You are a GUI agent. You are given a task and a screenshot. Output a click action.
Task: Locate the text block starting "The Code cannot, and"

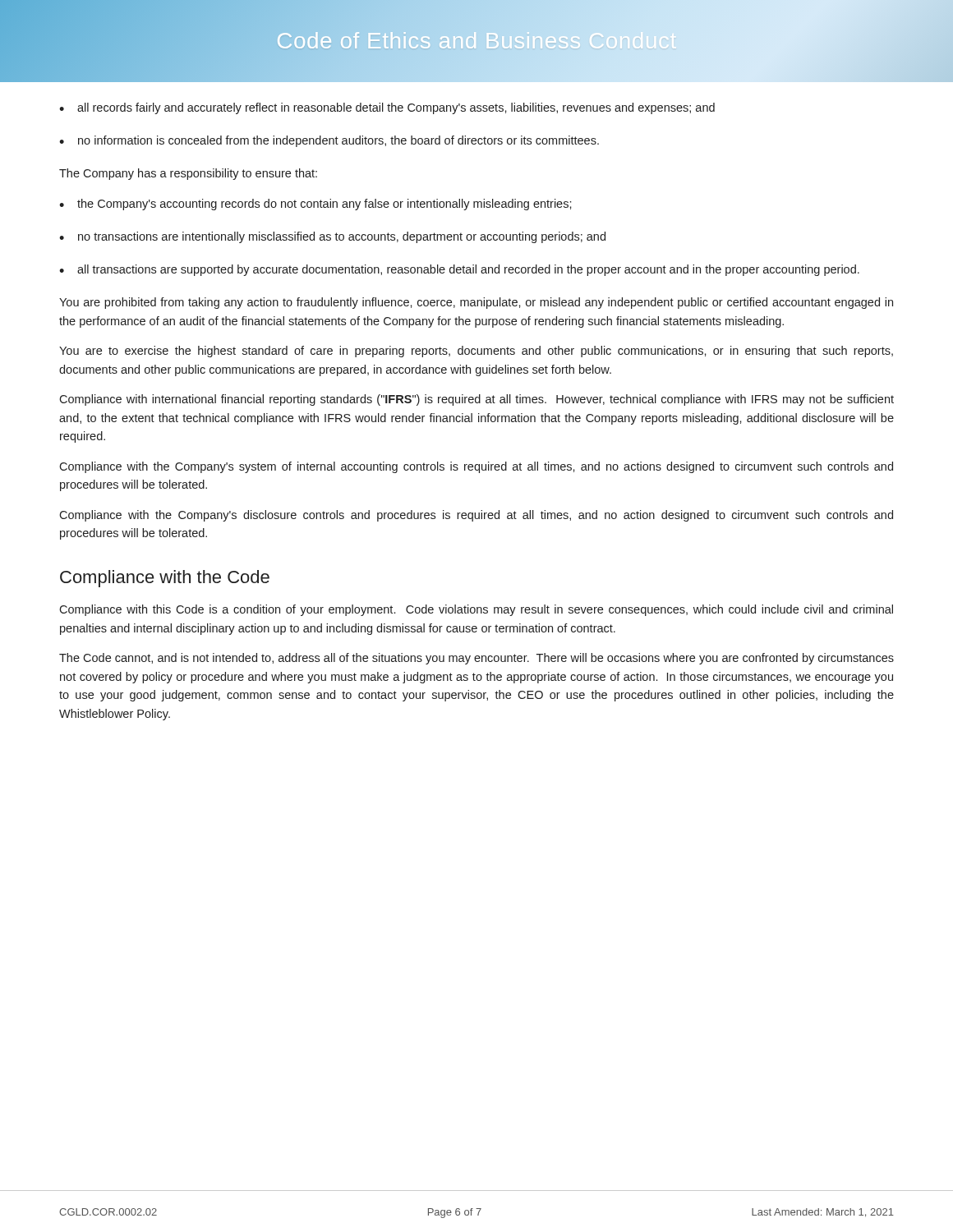pos(476,686)
